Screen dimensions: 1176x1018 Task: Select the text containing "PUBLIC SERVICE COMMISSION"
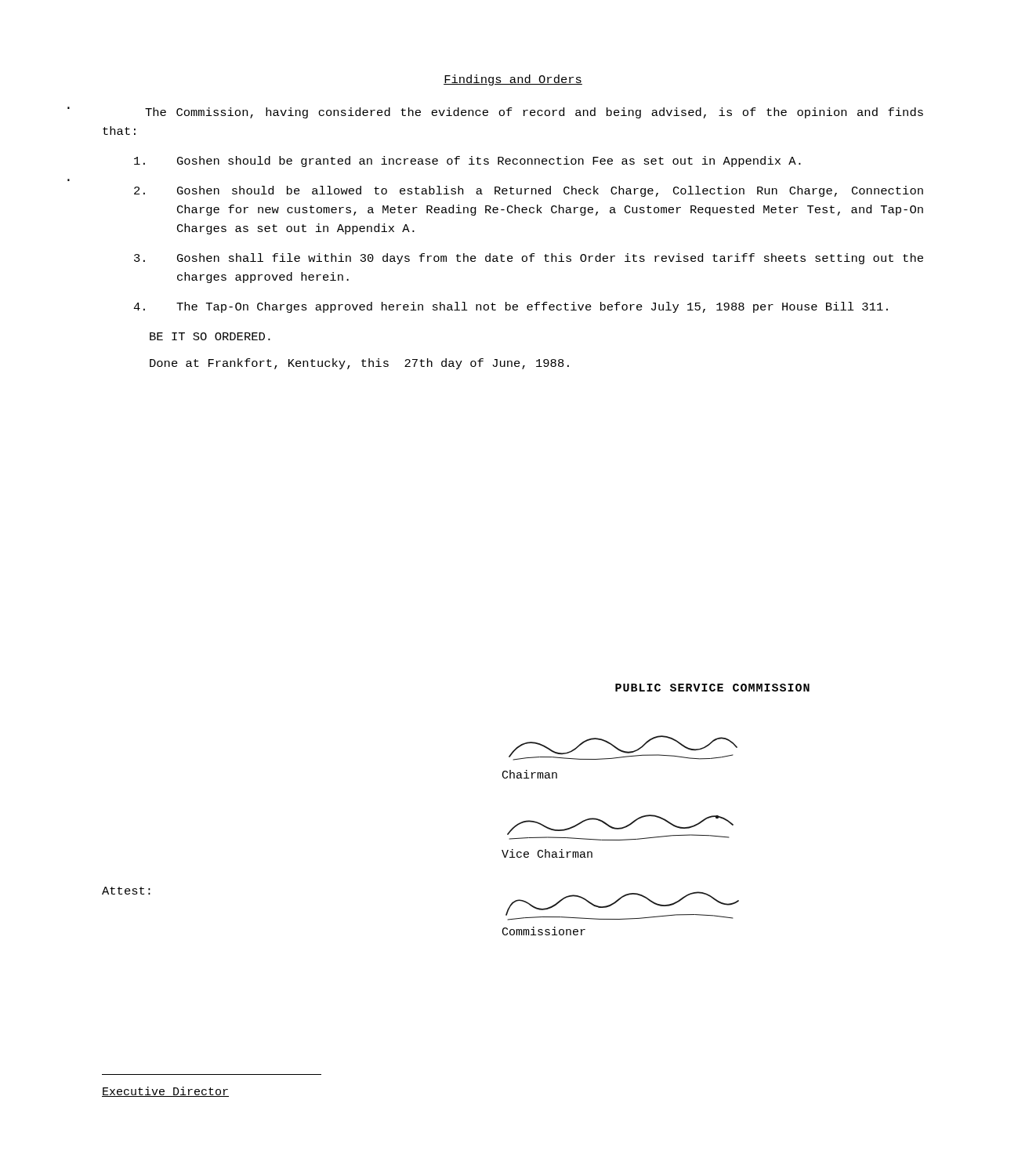pos(713,689)
